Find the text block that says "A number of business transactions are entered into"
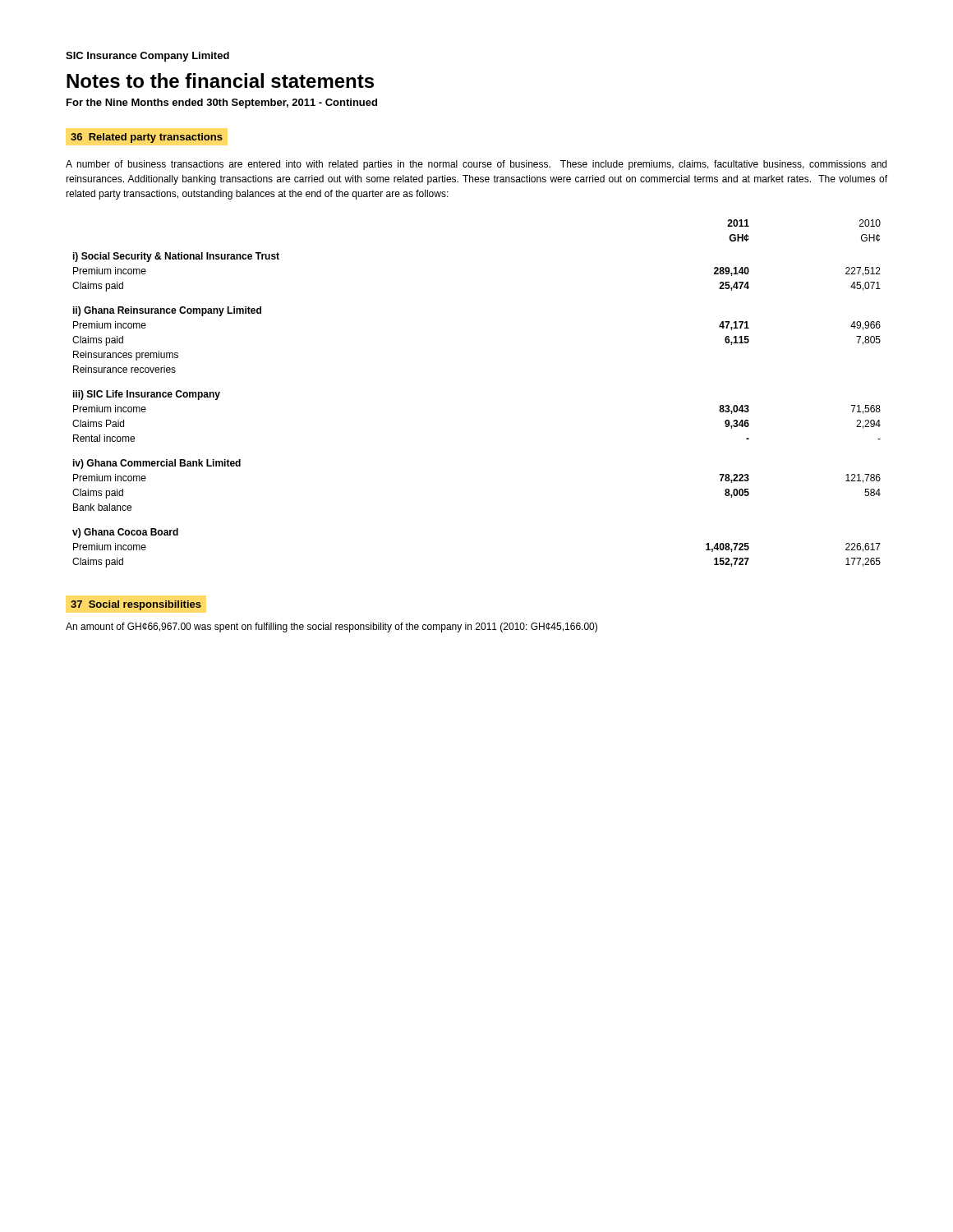Screen dimensions: 1232x953 (476, 179)
